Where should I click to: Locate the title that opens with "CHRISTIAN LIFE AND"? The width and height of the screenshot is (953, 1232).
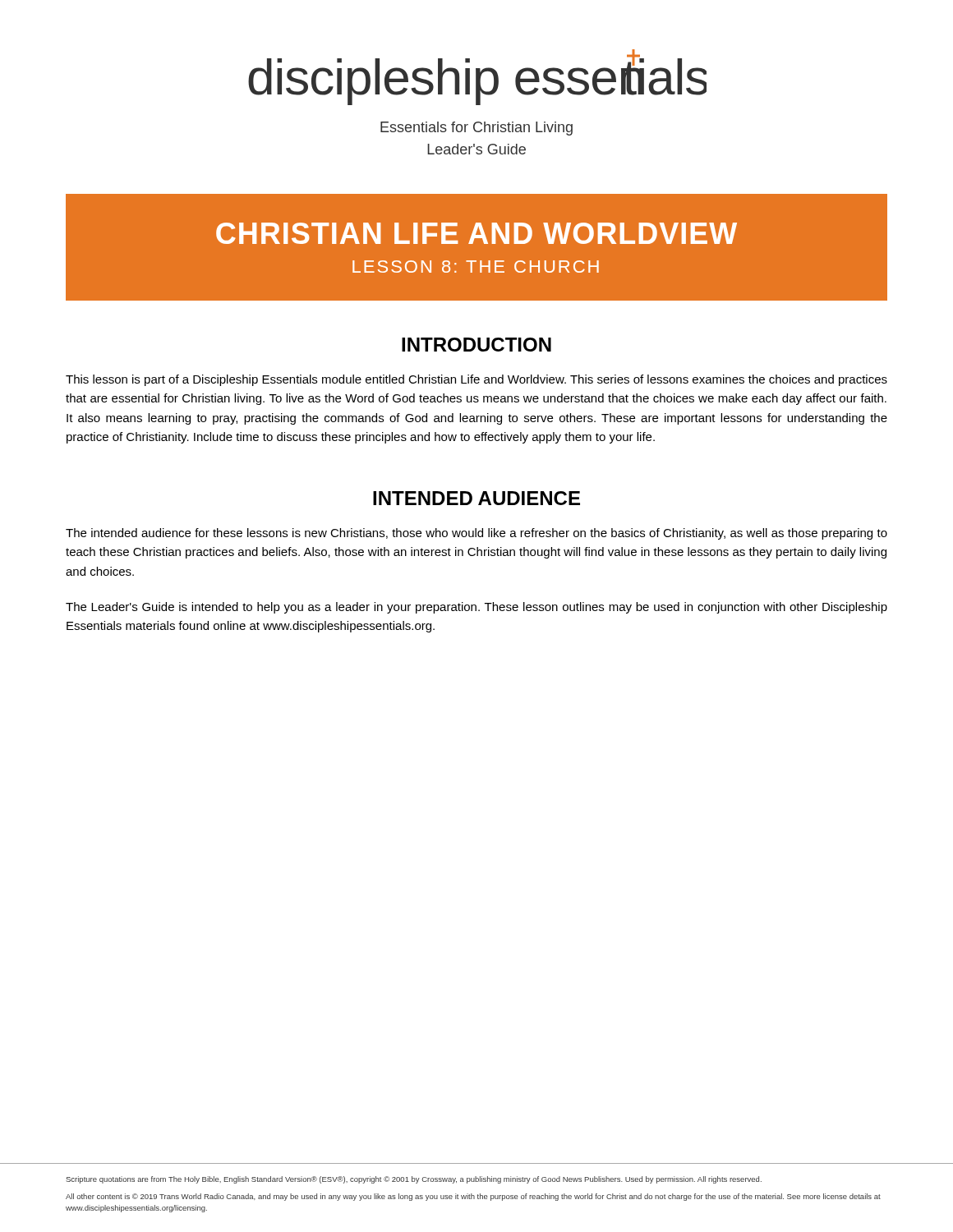(476, 247)
